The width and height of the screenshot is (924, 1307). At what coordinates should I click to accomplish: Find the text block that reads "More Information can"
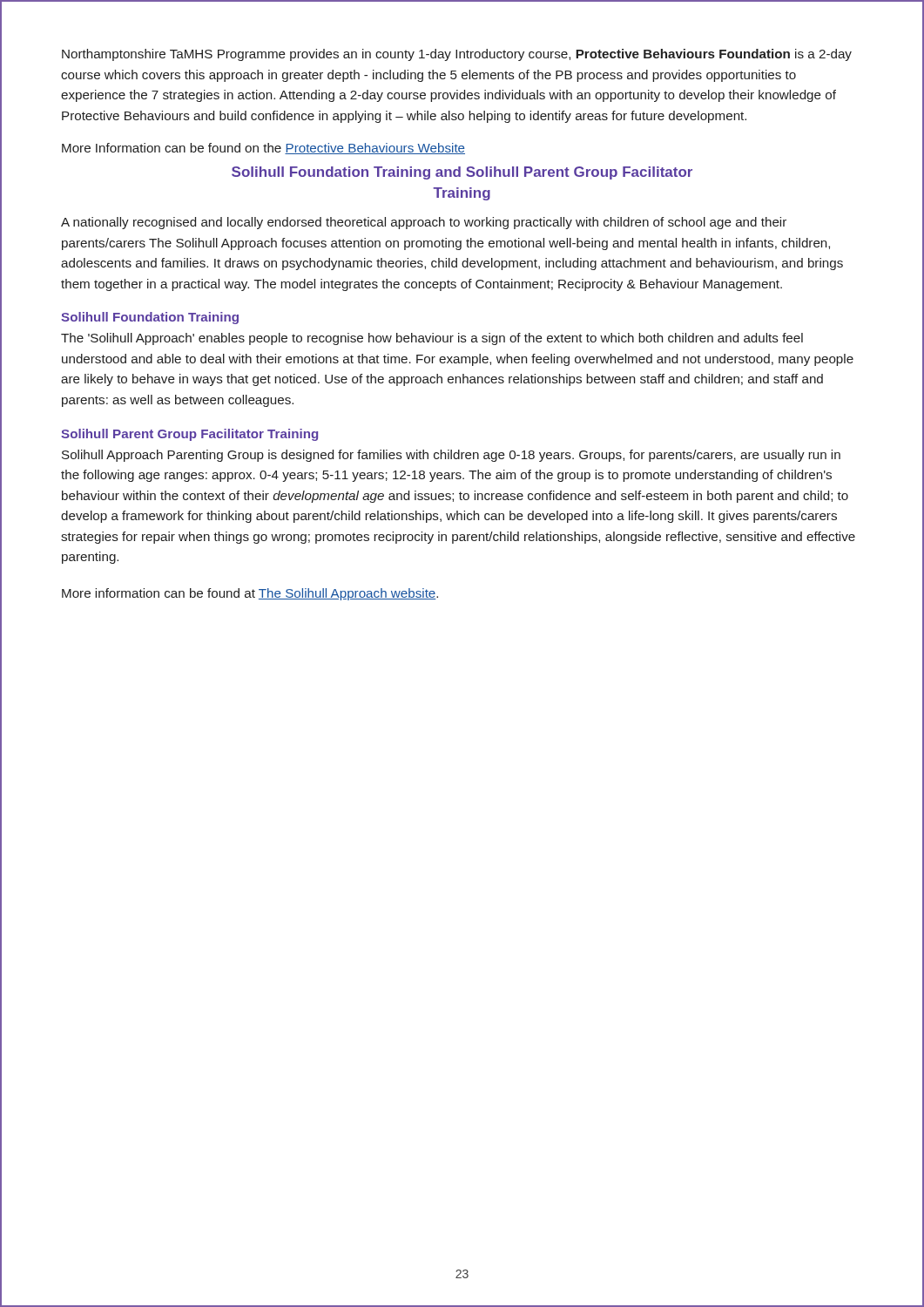(x=263, y=148)
